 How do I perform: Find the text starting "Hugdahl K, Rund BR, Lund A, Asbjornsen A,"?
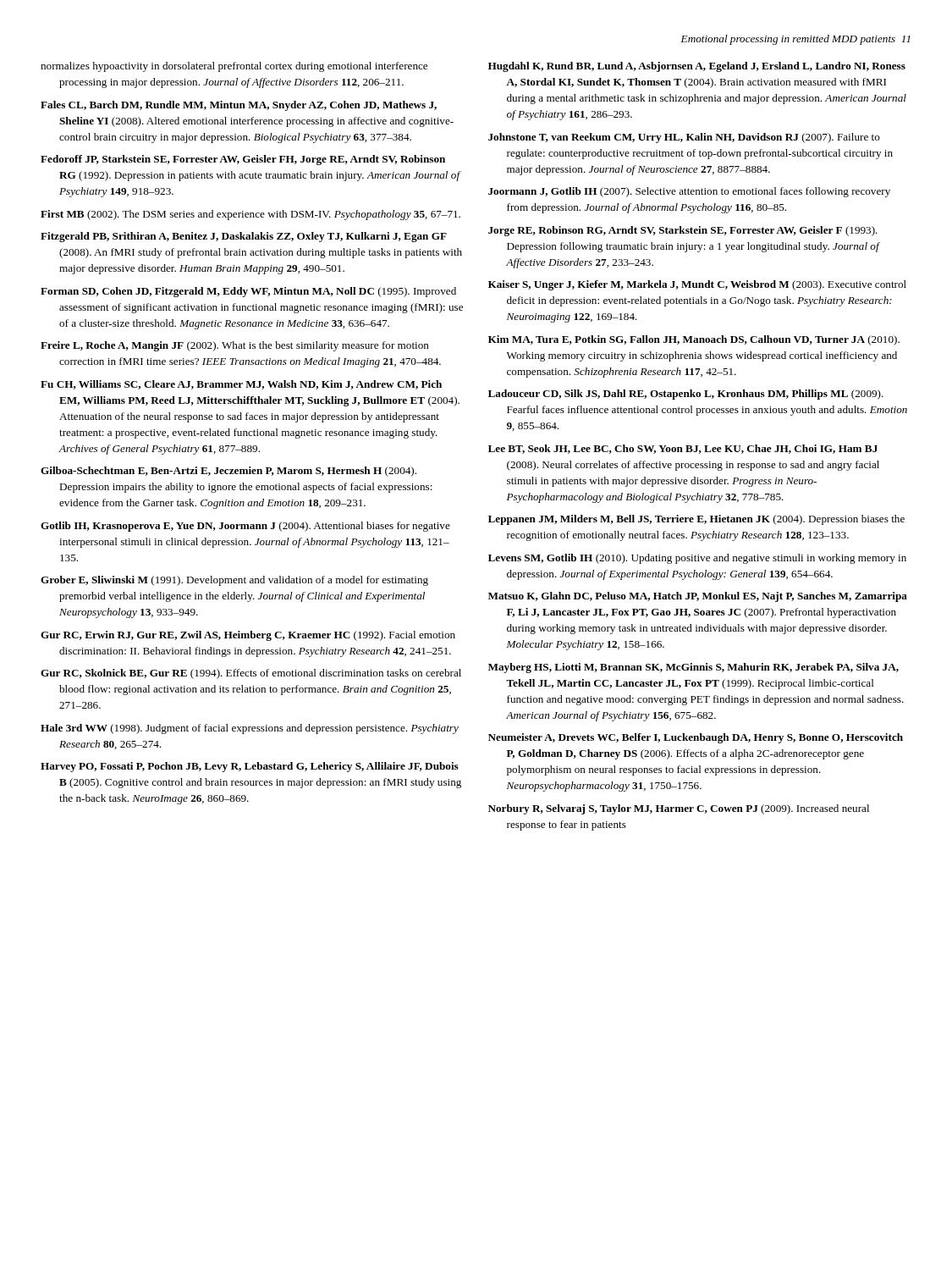pos(697,90)
